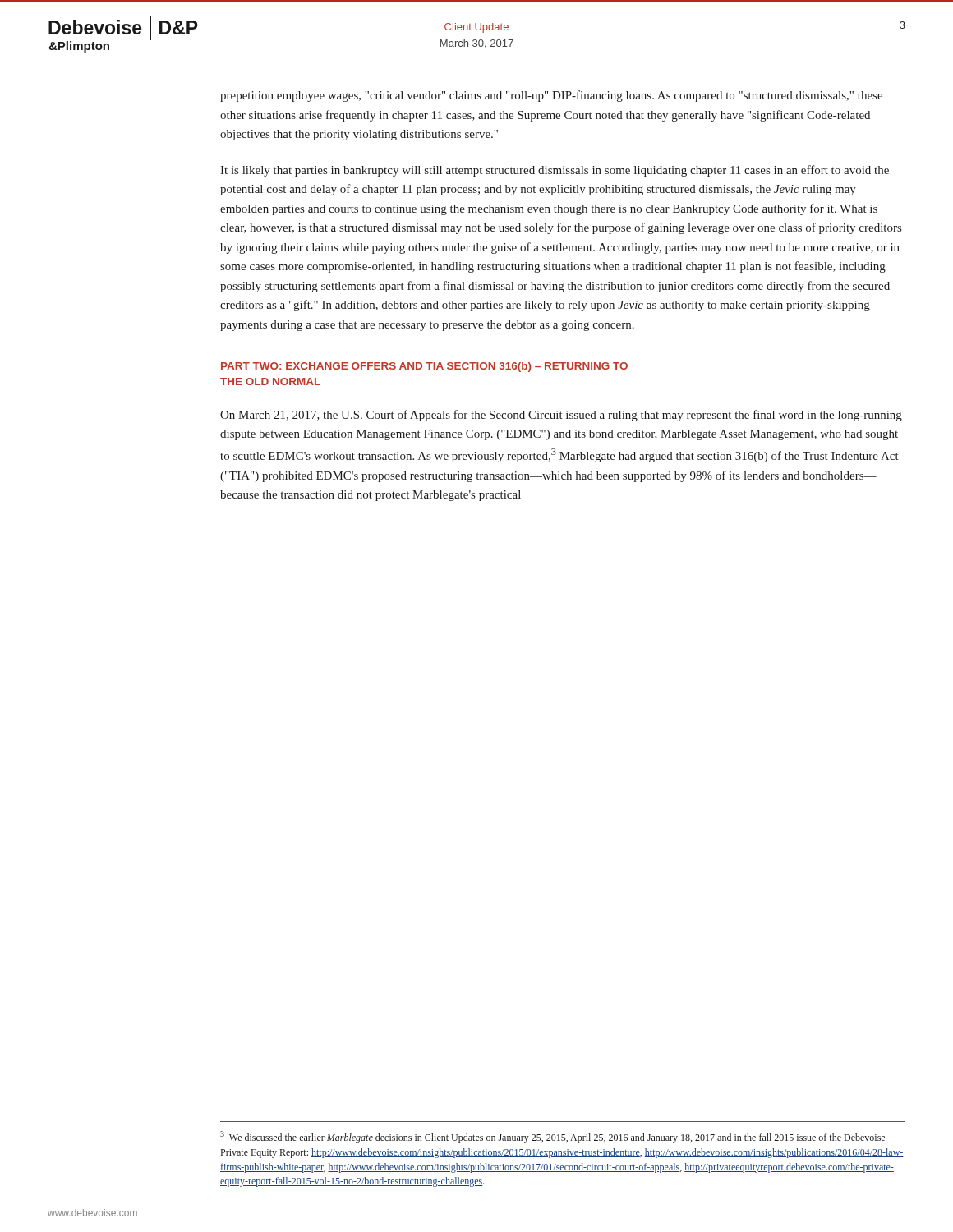Point to the section header beginning "PART TWO: EXCHANGE OFFERS AND"
953x1232 pixels.
pyautogui.click(x=424, y=373)
